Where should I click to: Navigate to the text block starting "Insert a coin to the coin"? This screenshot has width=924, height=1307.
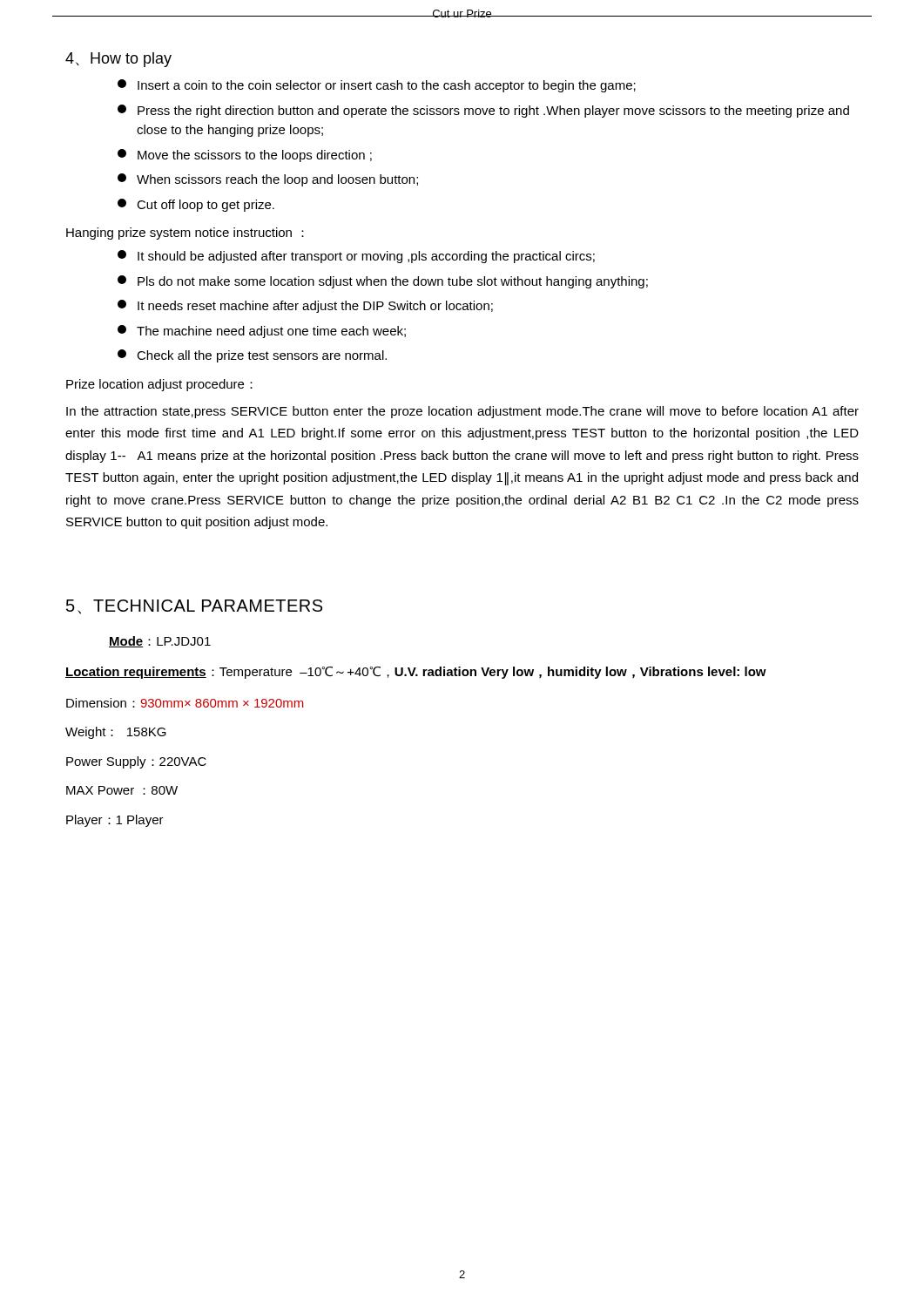[488, 86]
